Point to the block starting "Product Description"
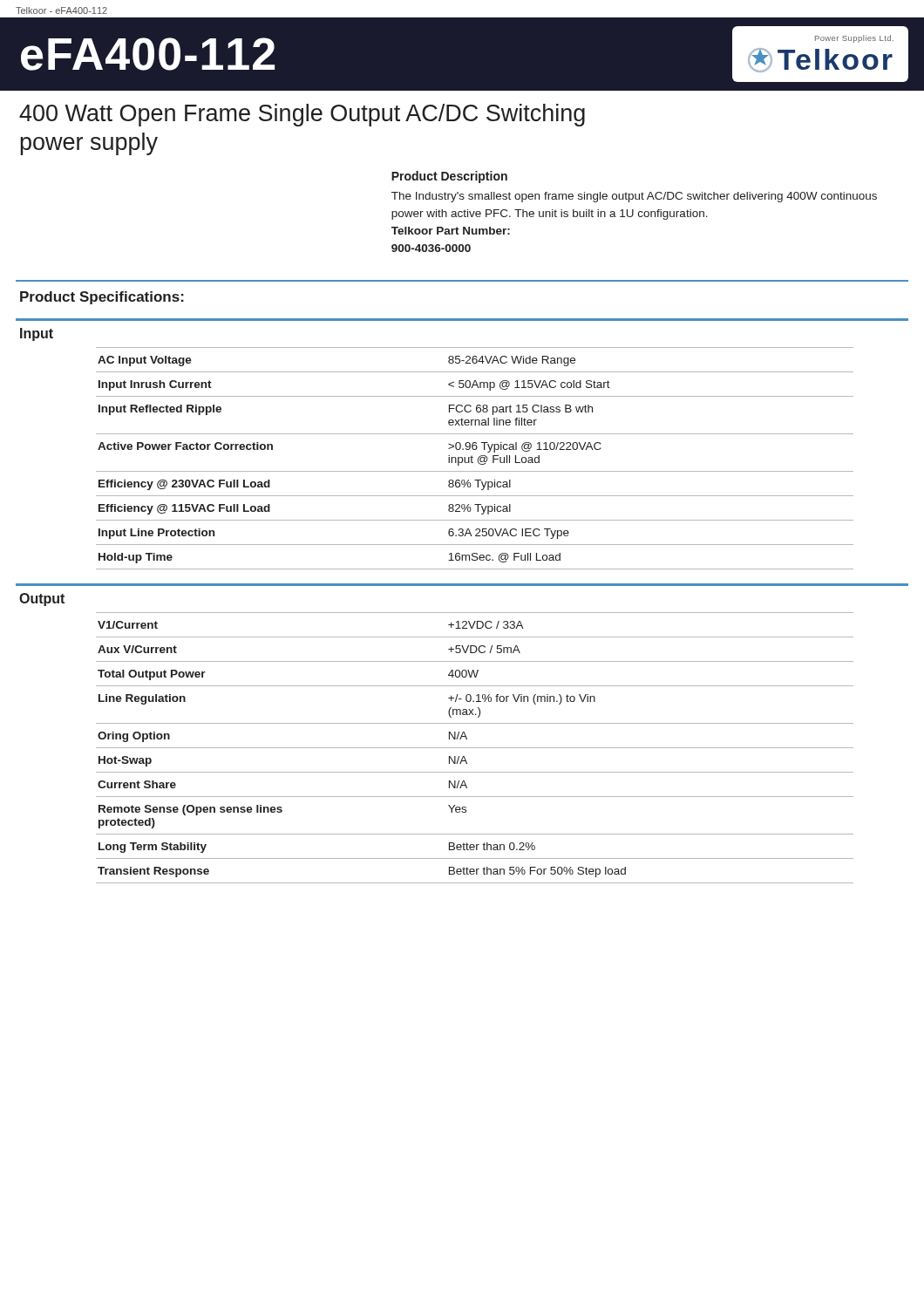The height and width of the screenshot is (1308, 924). click(x=449, y=176)
